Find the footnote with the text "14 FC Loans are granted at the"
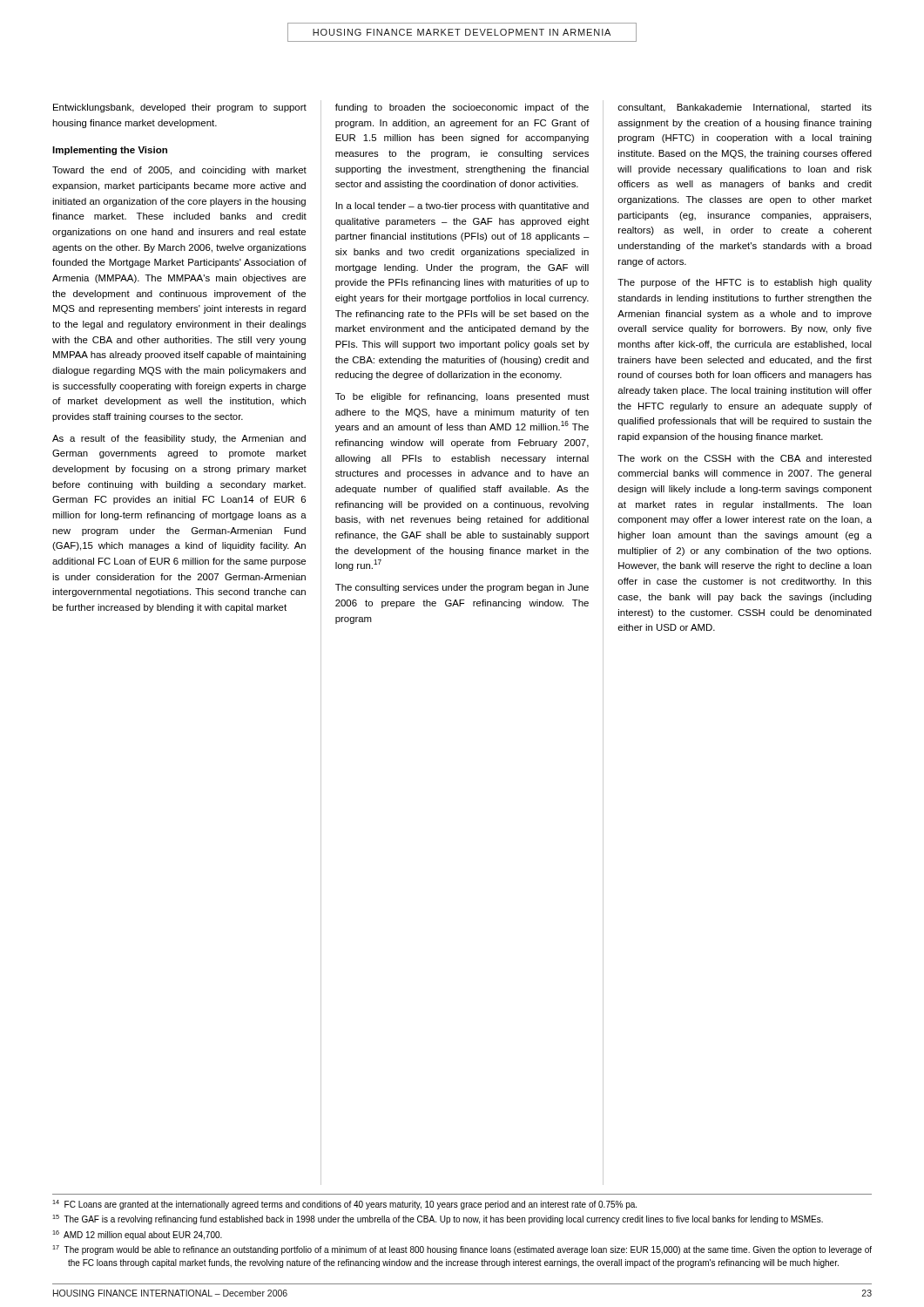Image resolution: width=924 pixels, height=1307 pixels. click(x=345, y=1204)
